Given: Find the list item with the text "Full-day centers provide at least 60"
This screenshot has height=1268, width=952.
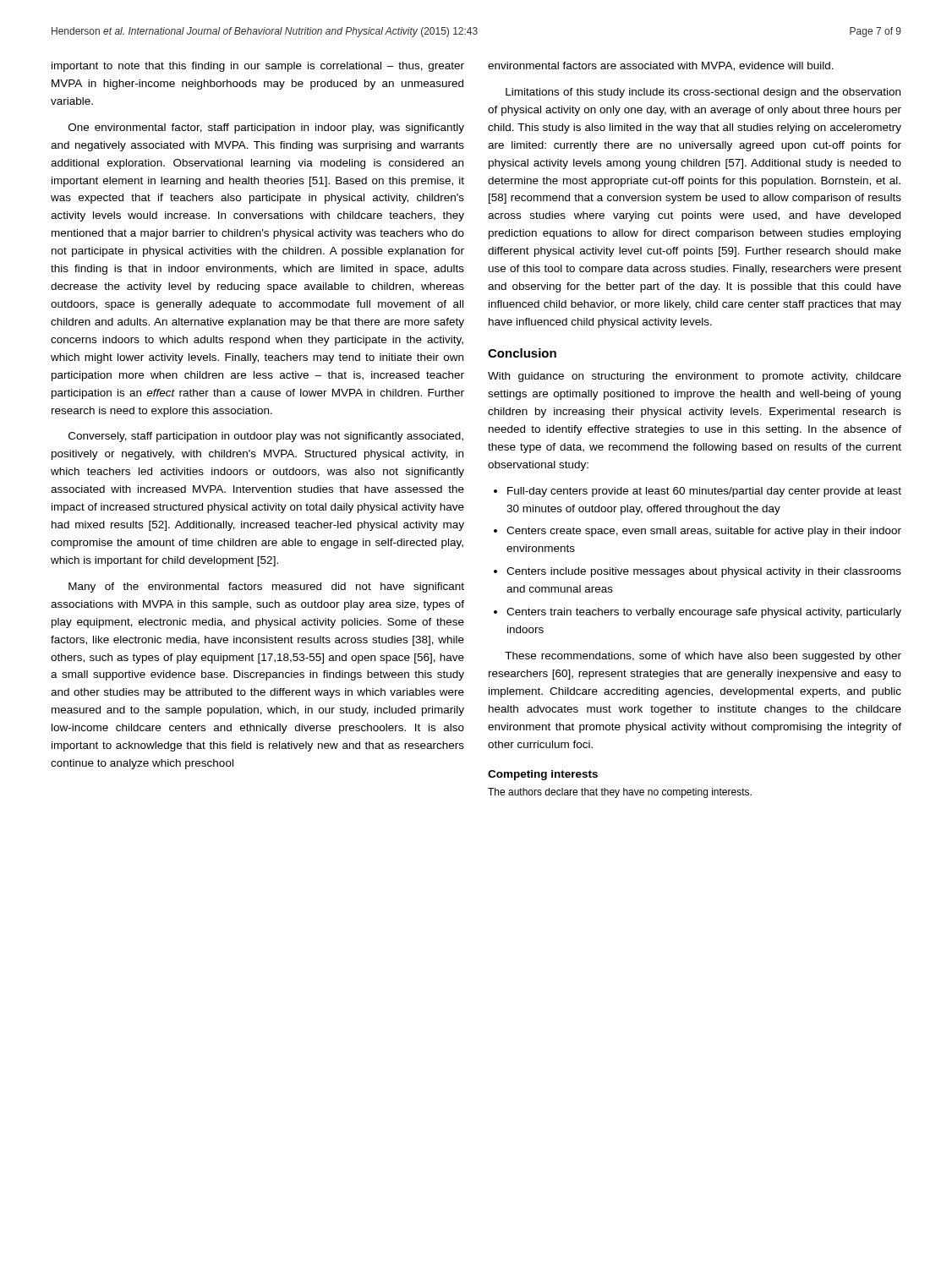Looking at the screenshot, I should pyautogui.click(x=695, y=561).
